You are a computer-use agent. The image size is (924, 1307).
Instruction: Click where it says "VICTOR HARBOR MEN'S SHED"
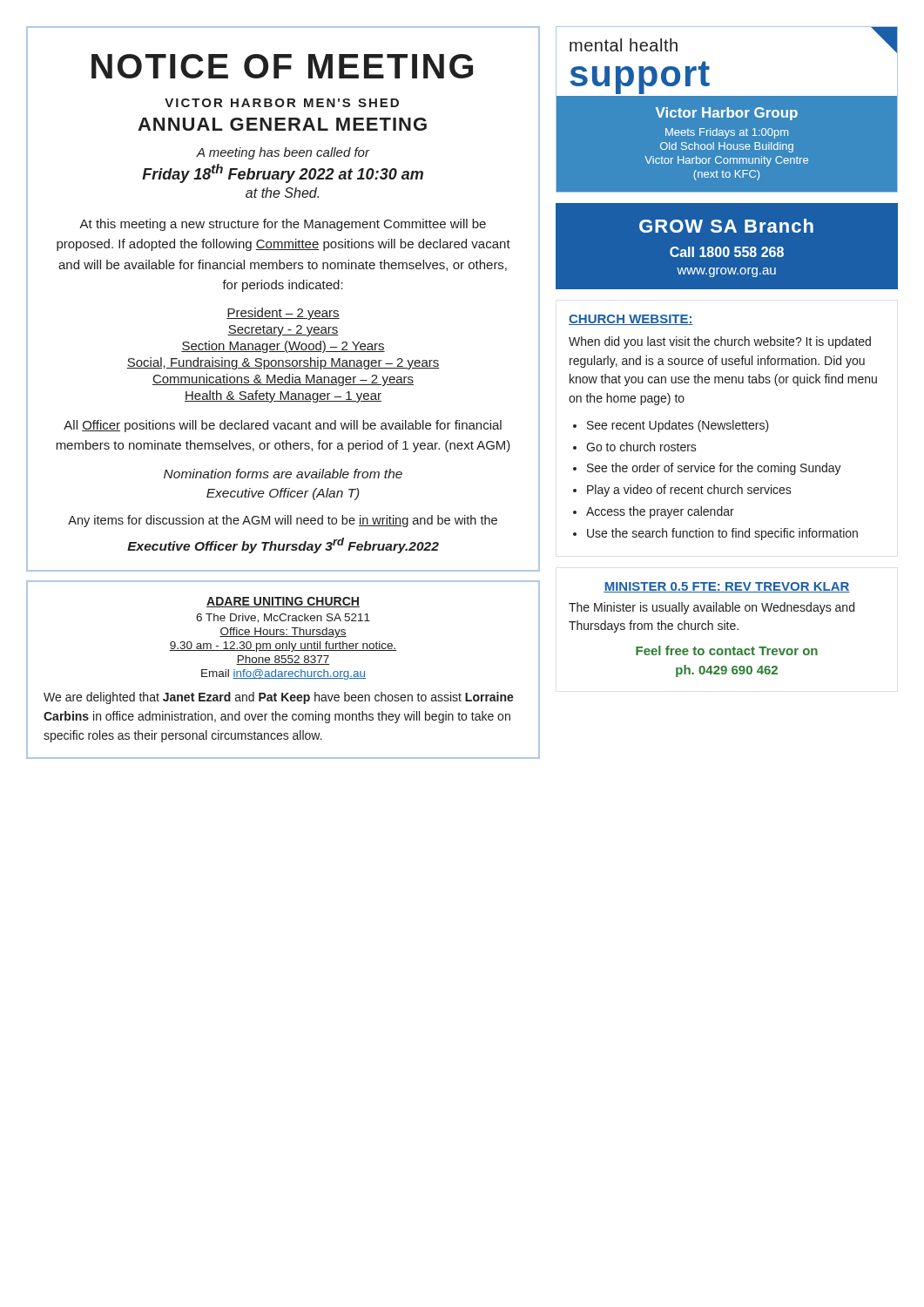(283, 102)
